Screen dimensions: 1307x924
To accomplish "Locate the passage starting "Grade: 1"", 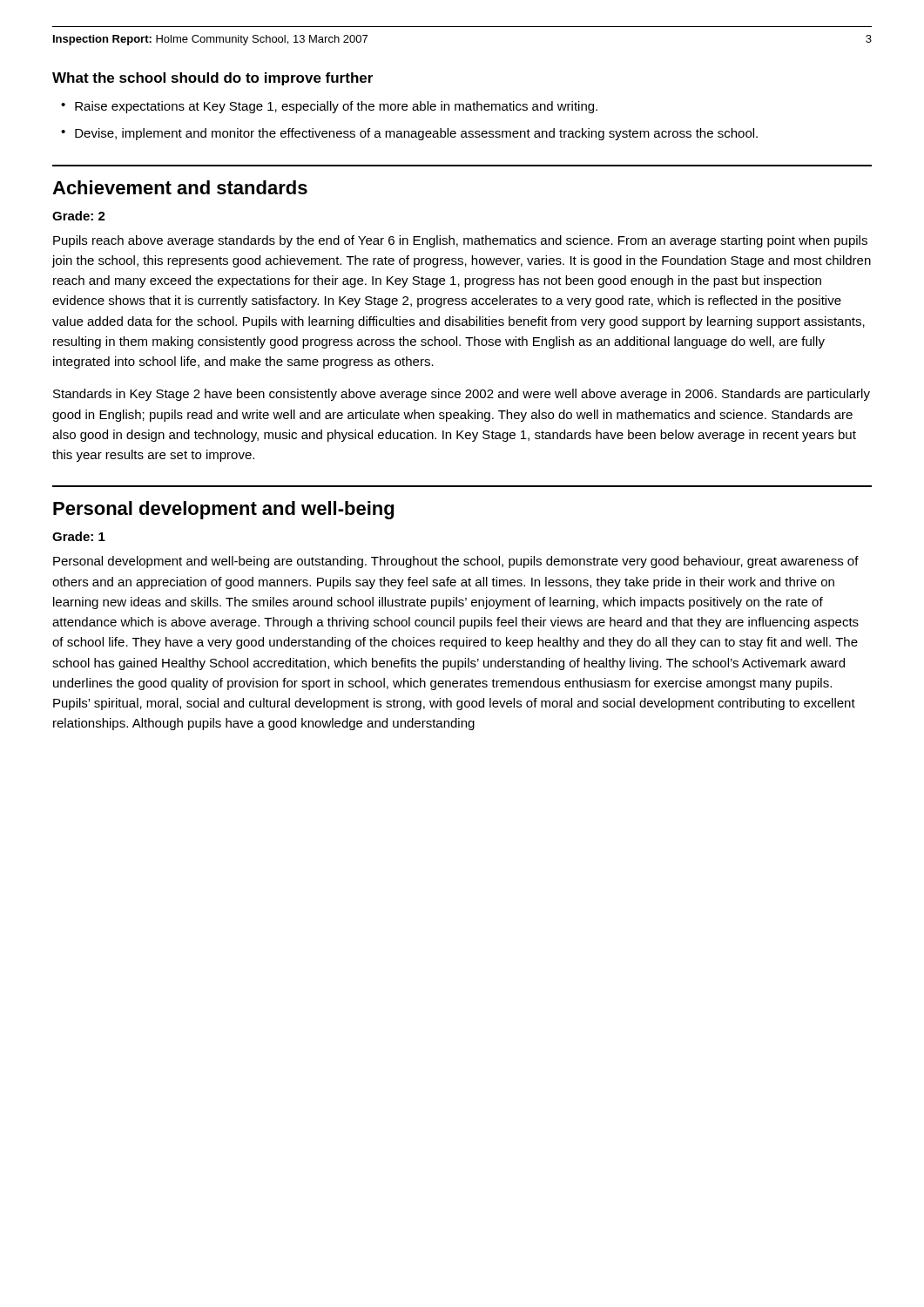I will pyautogui.click(x=79, y=537).
